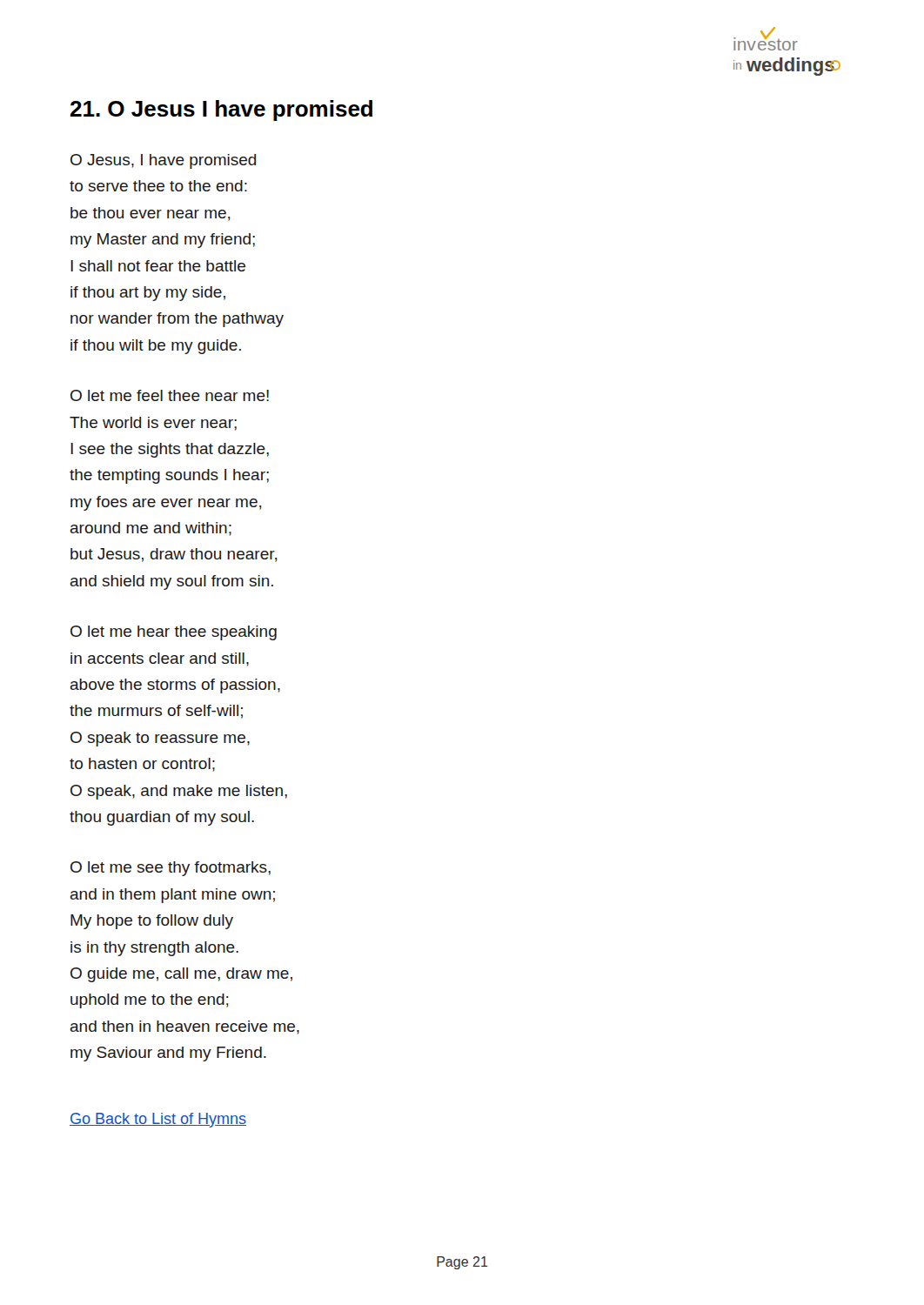Screen dimensions: 1305x924
Task: Locate the logo
Action: pyautogui.click(x=802, y=54)
